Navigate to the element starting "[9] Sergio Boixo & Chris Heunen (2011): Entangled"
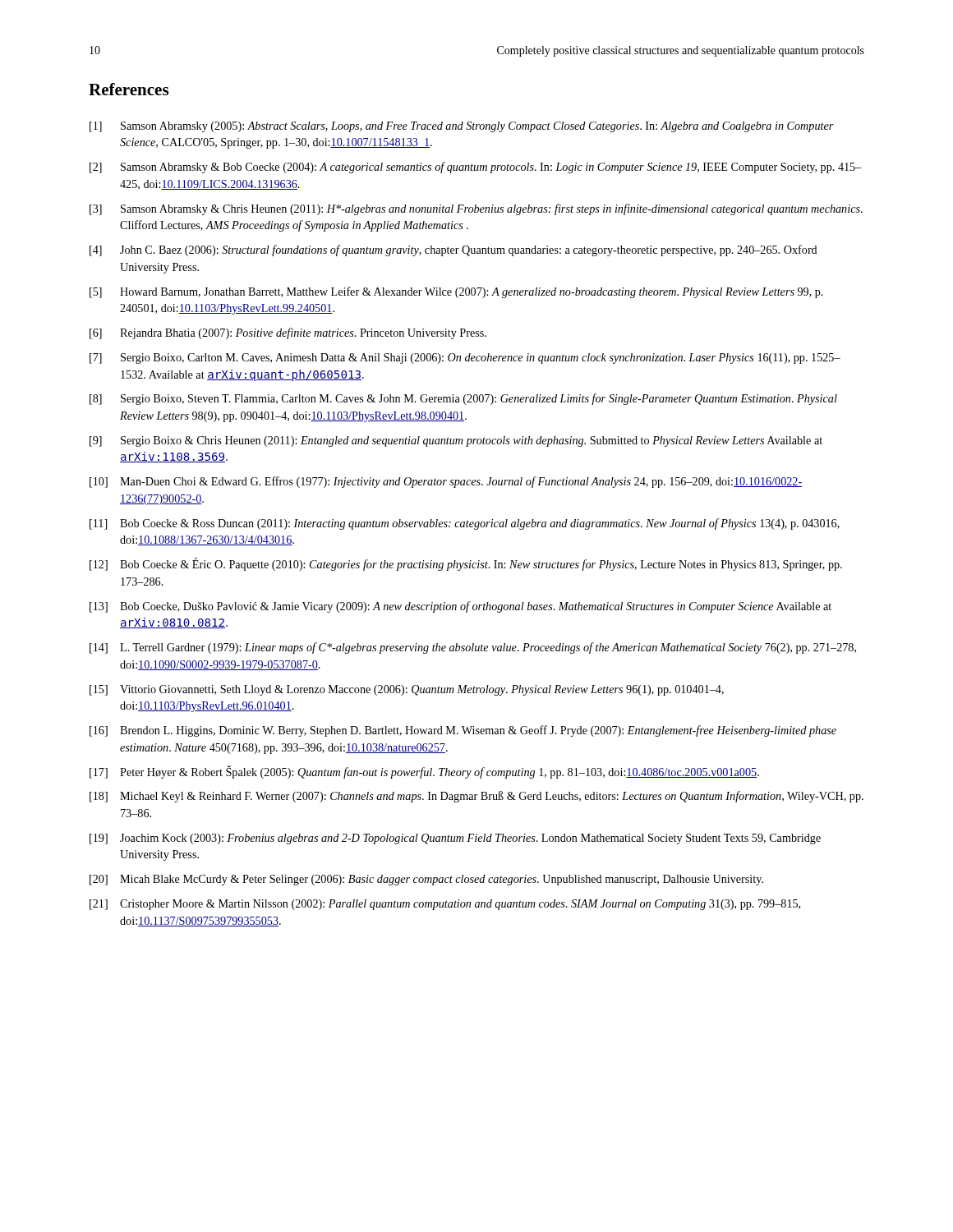Image resolution: width=953 pixels, height=1232 pixels. coord(476,449)
